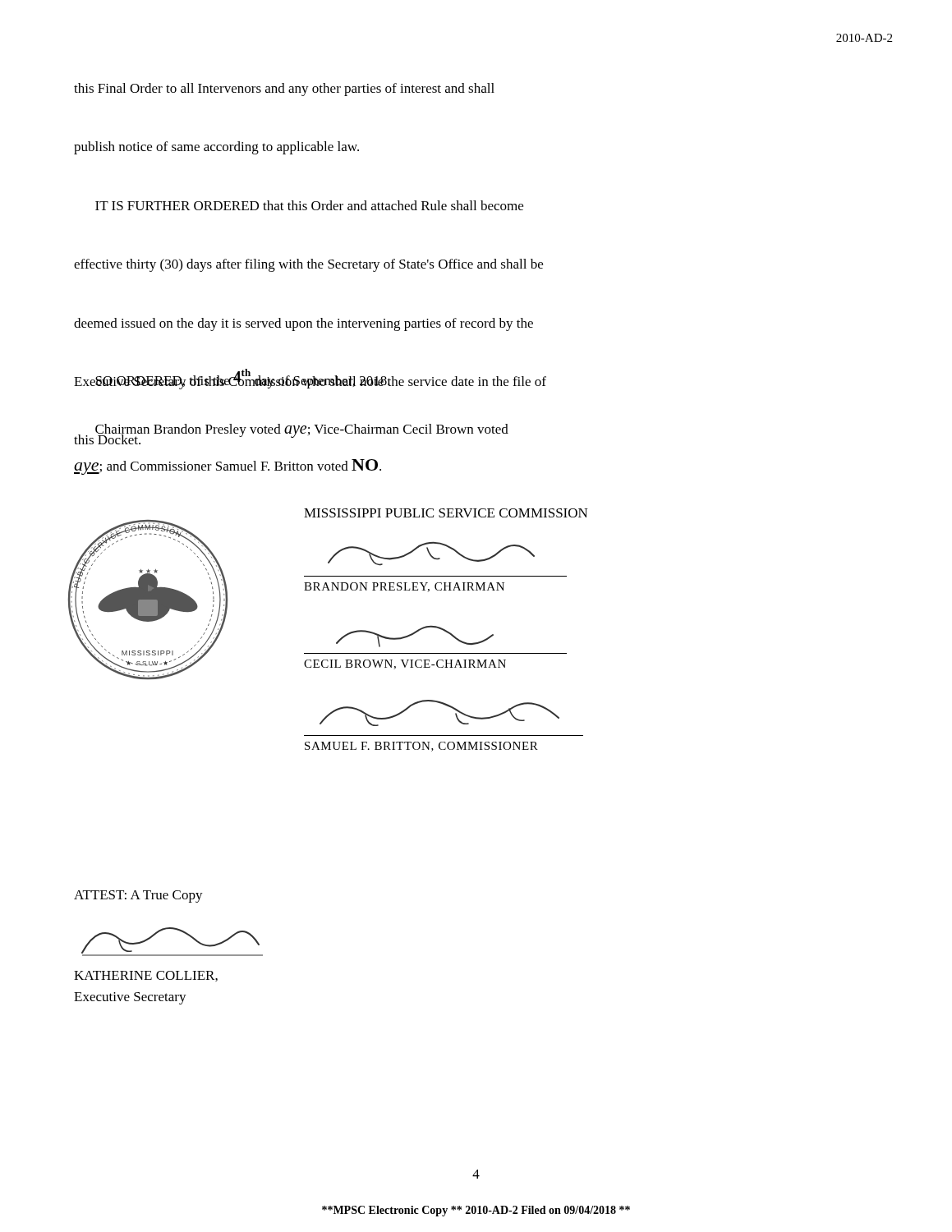Image resolution: width=952 pixels, height=1232 pixels.
Task: Navigate to the element starting "aye; and Commissioner Samuel F."
Action: [x=228, y=464]
